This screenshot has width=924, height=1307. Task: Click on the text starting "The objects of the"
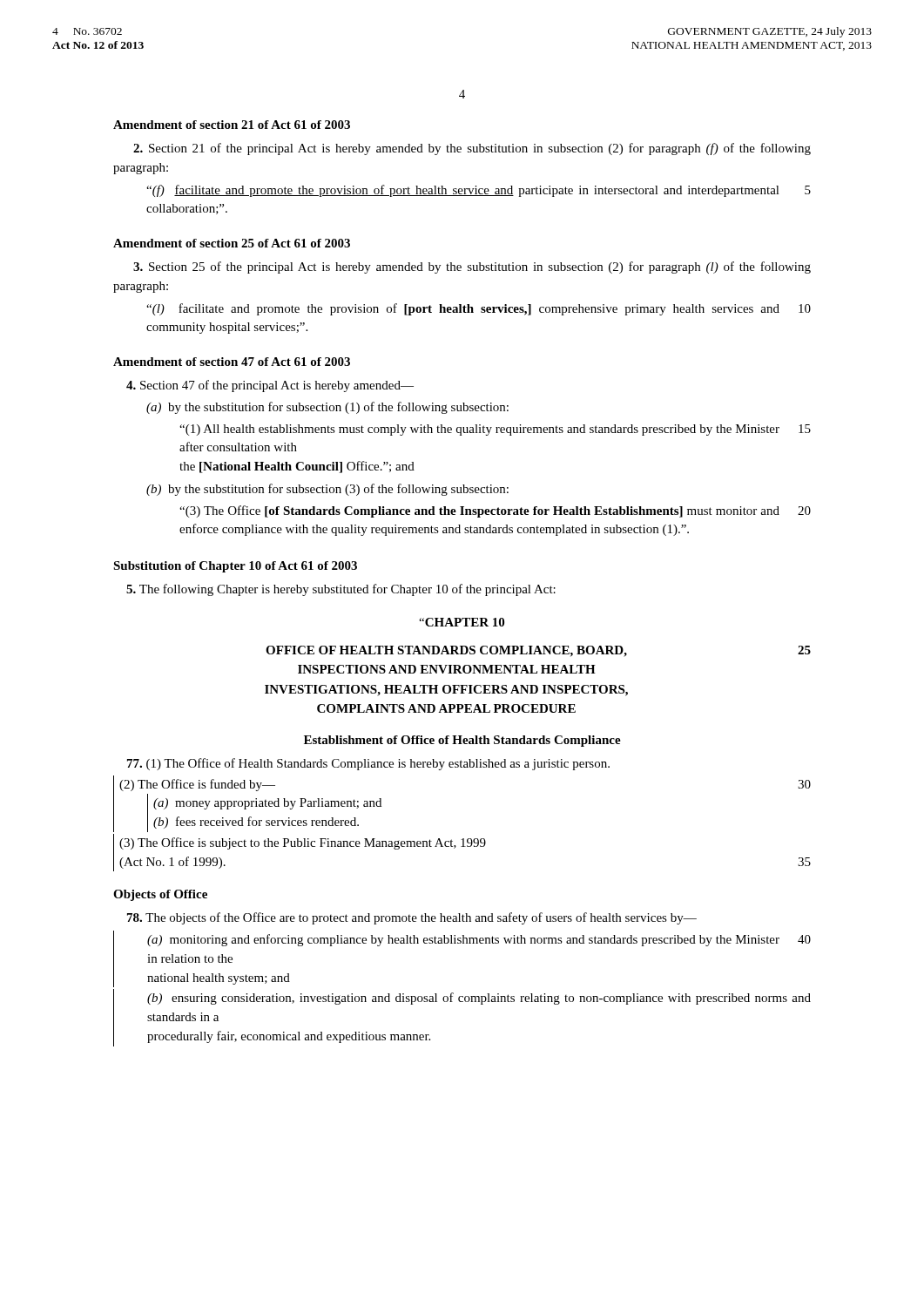[462, 978]
